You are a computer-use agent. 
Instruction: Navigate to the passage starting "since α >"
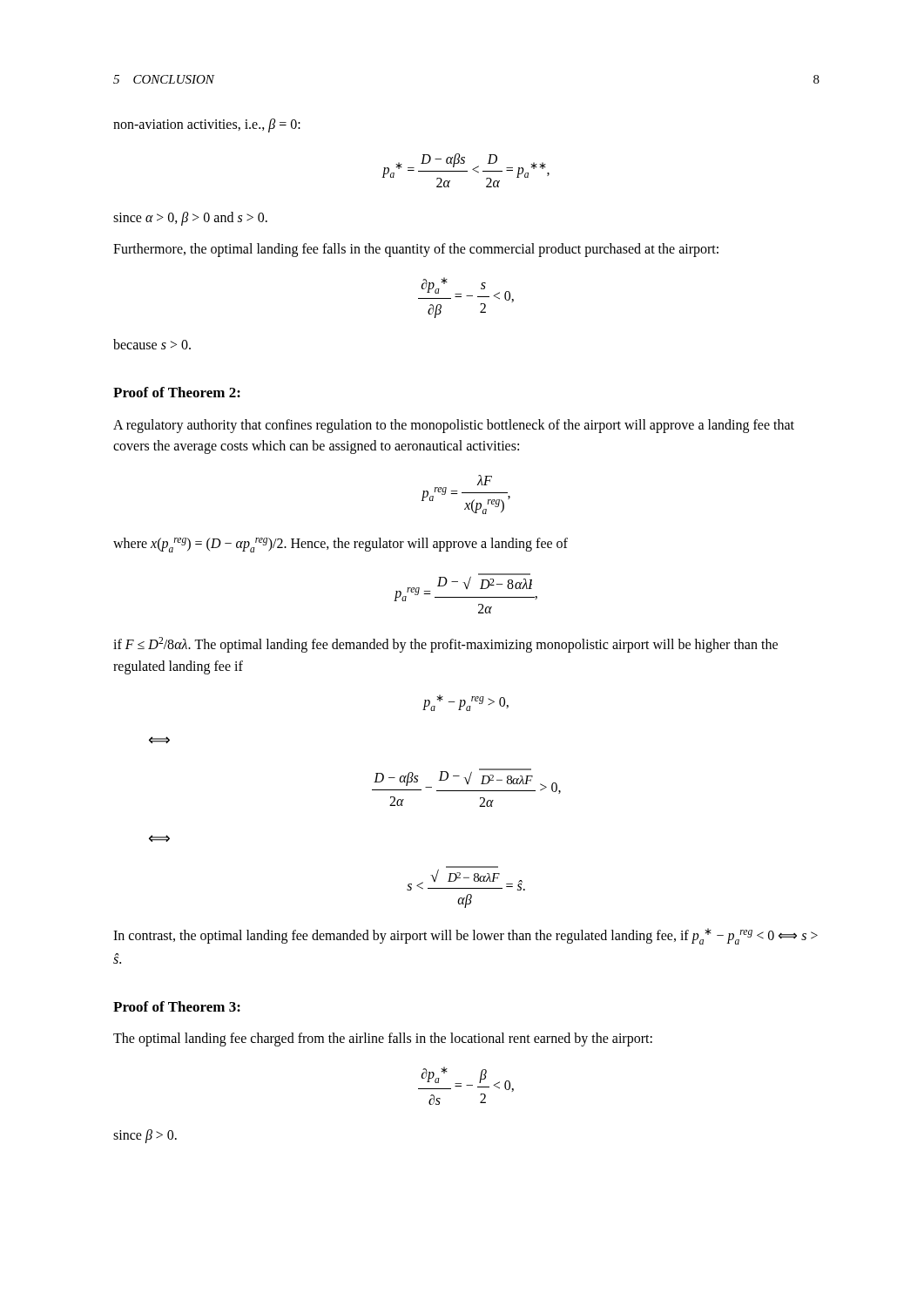click(190, 219)
